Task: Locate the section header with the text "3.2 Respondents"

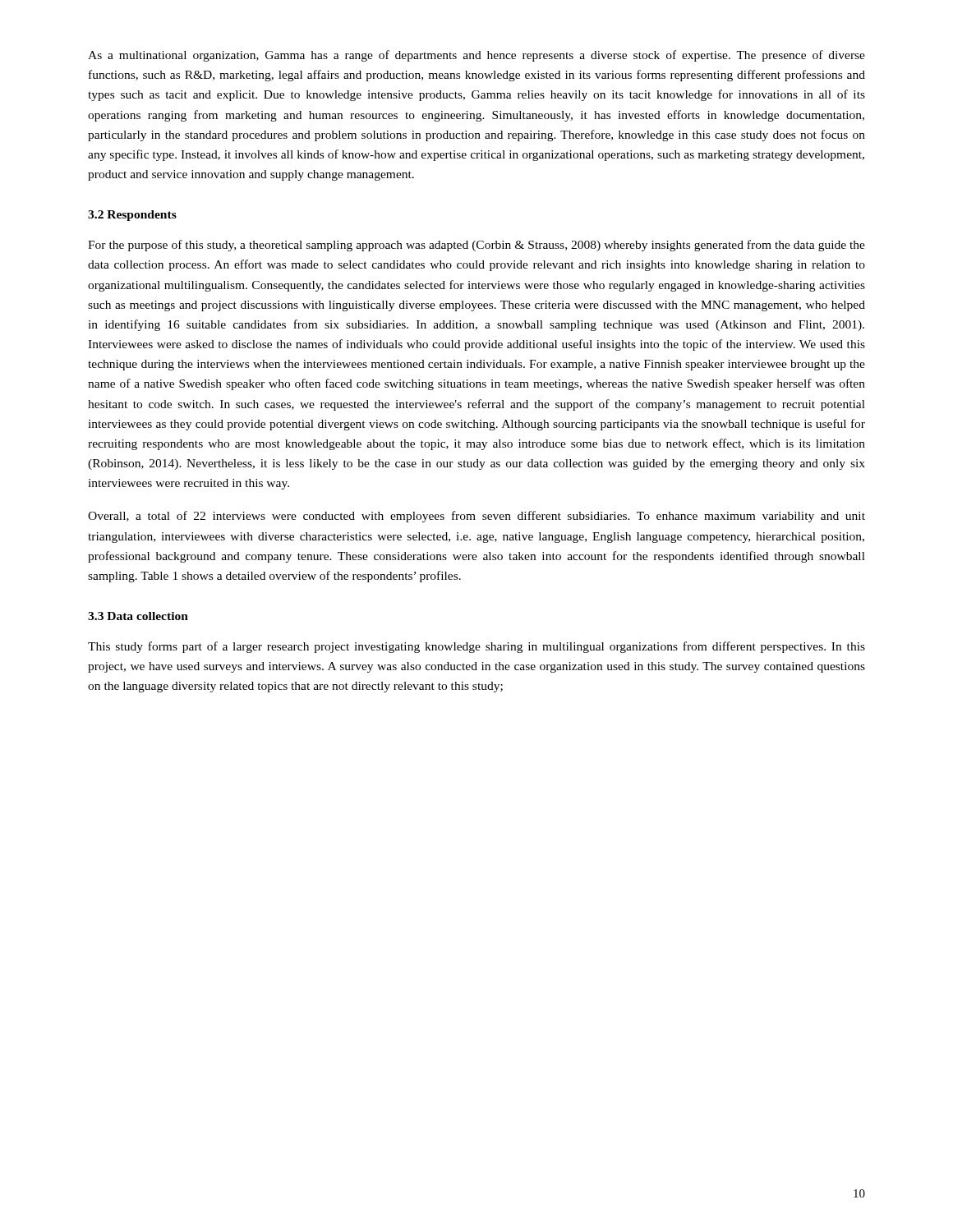Action: [132, 214]
